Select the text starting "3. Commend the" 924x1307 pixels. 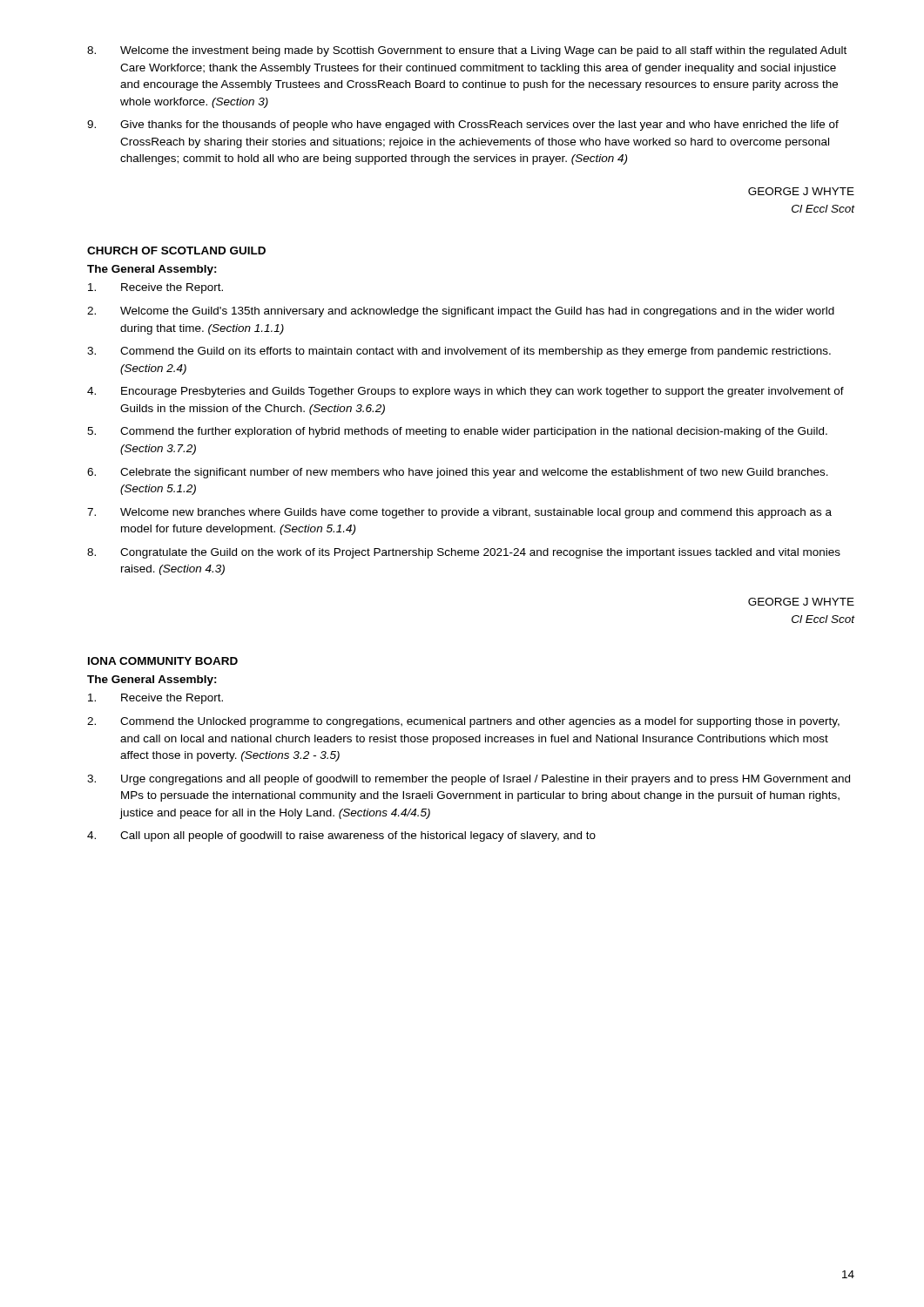[x=471, y=360]
